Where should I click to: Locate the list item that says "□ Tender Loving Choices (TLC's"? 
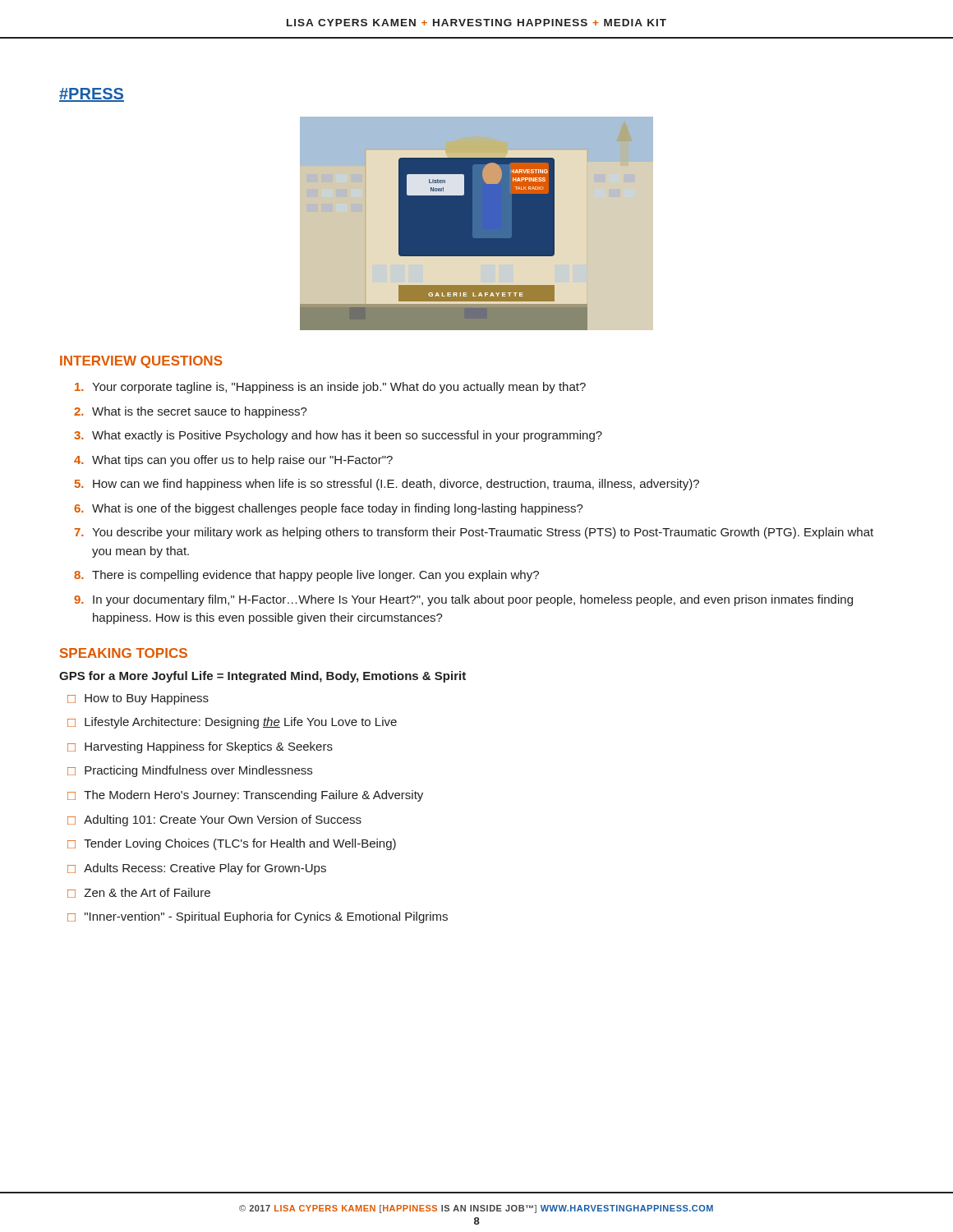pos(232,845)
